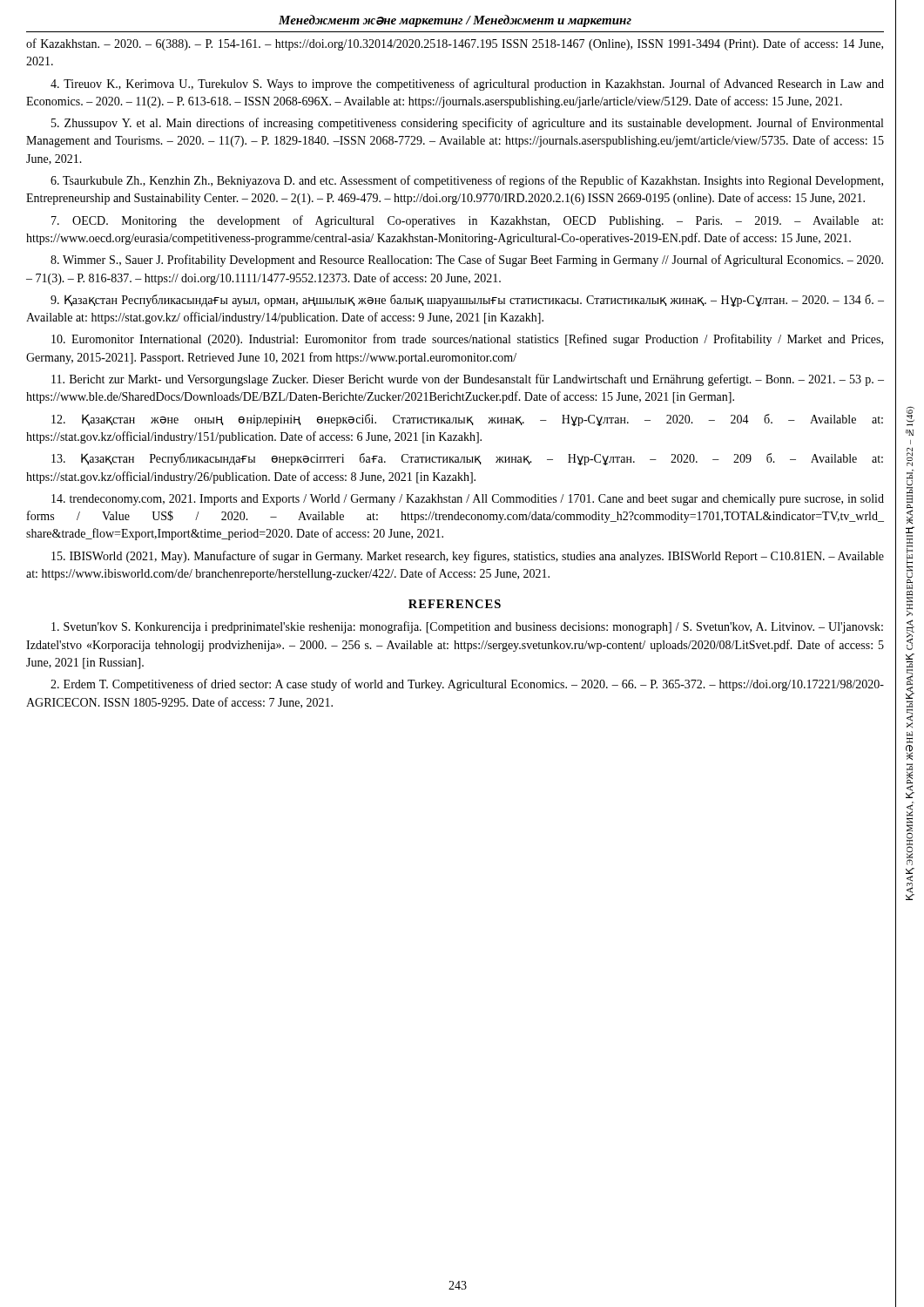Navigate to the text starting "of Kazakhstan. – 2020."
This screenshot has height=1307, width=924.
[455, 53]
